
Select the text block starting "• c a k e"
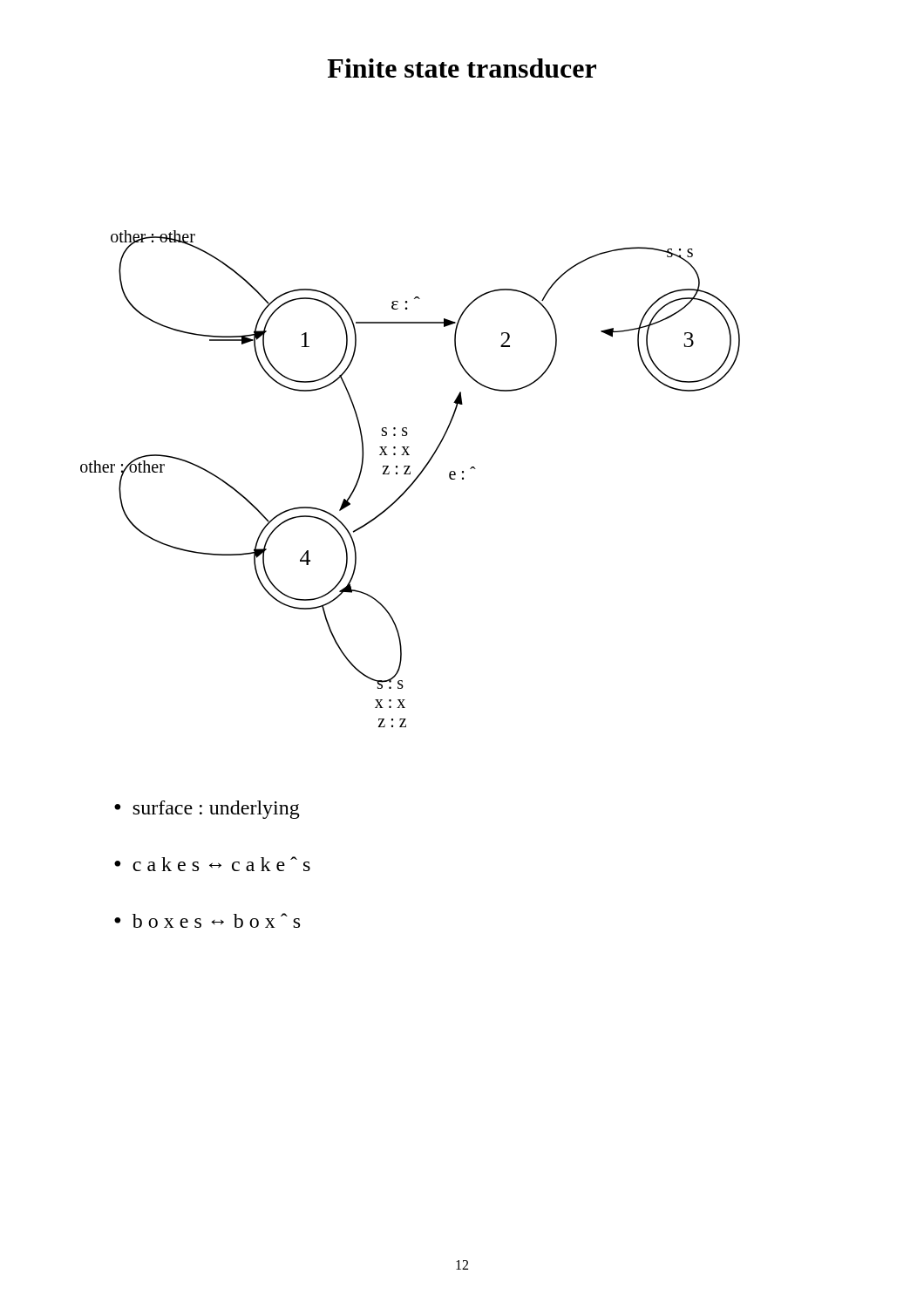pos(212,864)
